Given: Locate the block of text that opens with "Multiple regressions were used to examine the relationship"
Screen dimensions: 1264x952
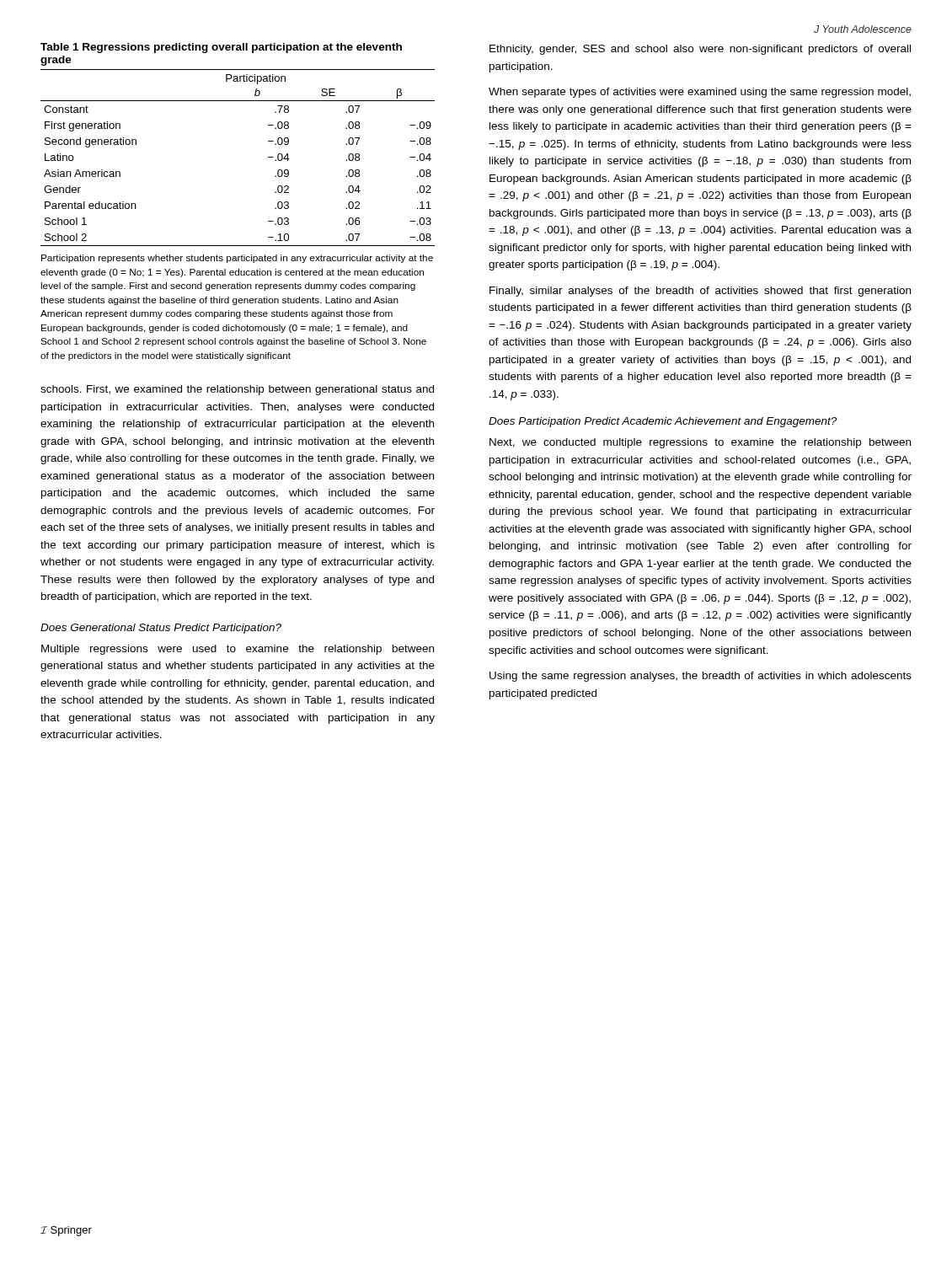Looking at the screenshot, I should coord(238,692).
